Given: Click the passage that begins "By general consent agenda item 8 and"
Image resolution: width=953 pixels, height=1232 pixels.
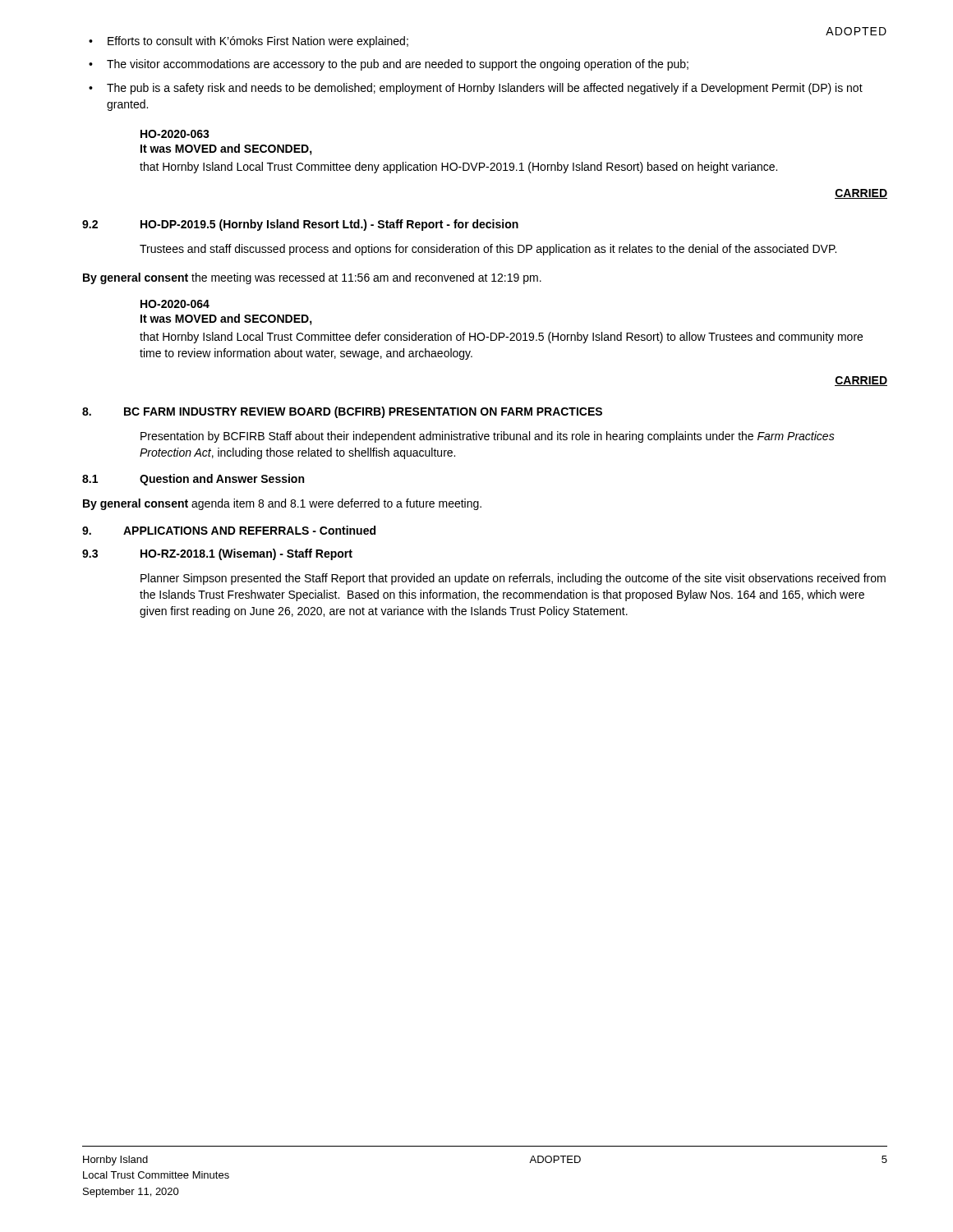Looking at the screenshot, I should tap(282, 504).
